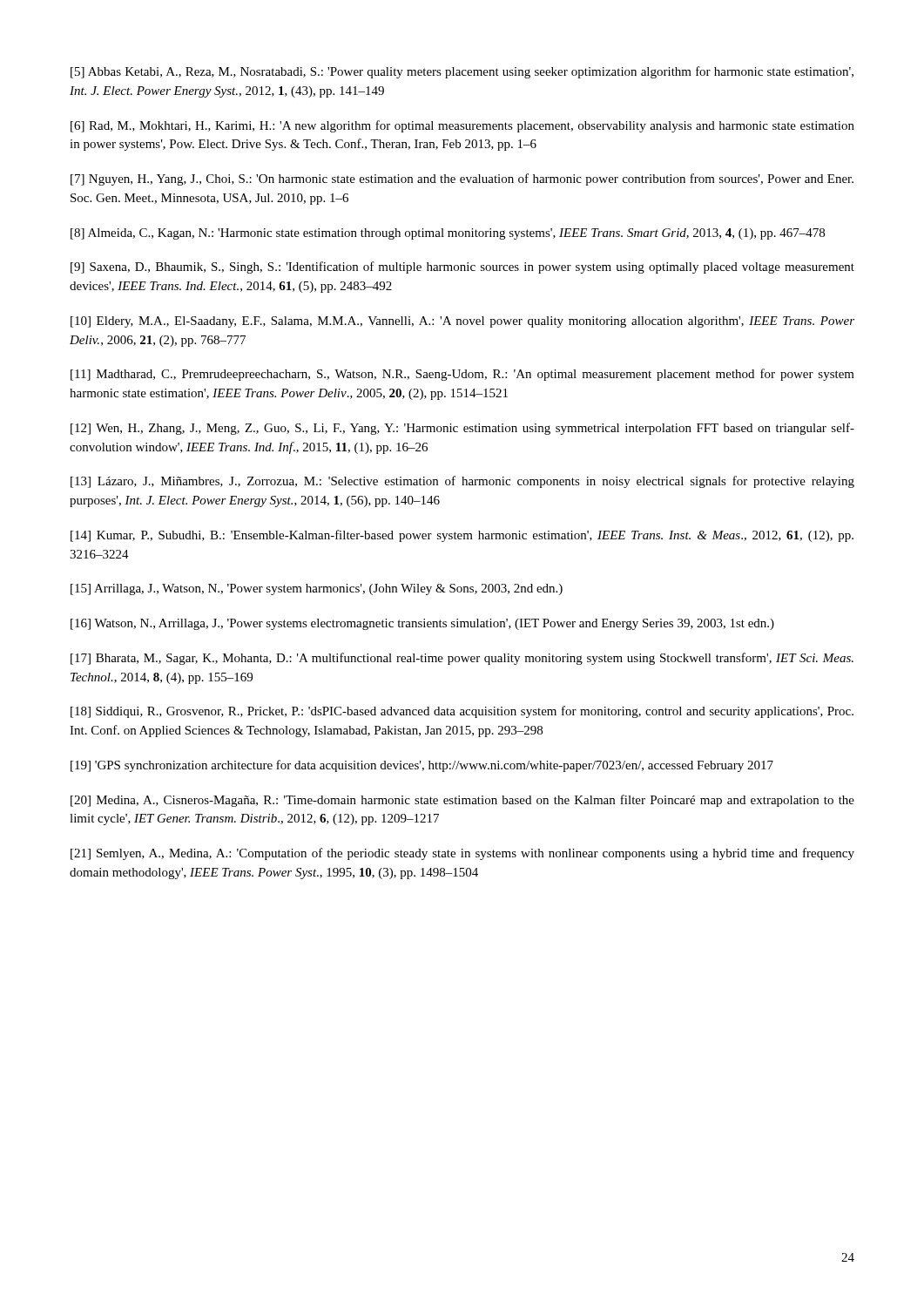The height and width of the screenshot is (1307, 924).
Task: Navigate to the region starting "[19] 'GPS synchronization architecture for data"
Action: (x=421, y=765)
